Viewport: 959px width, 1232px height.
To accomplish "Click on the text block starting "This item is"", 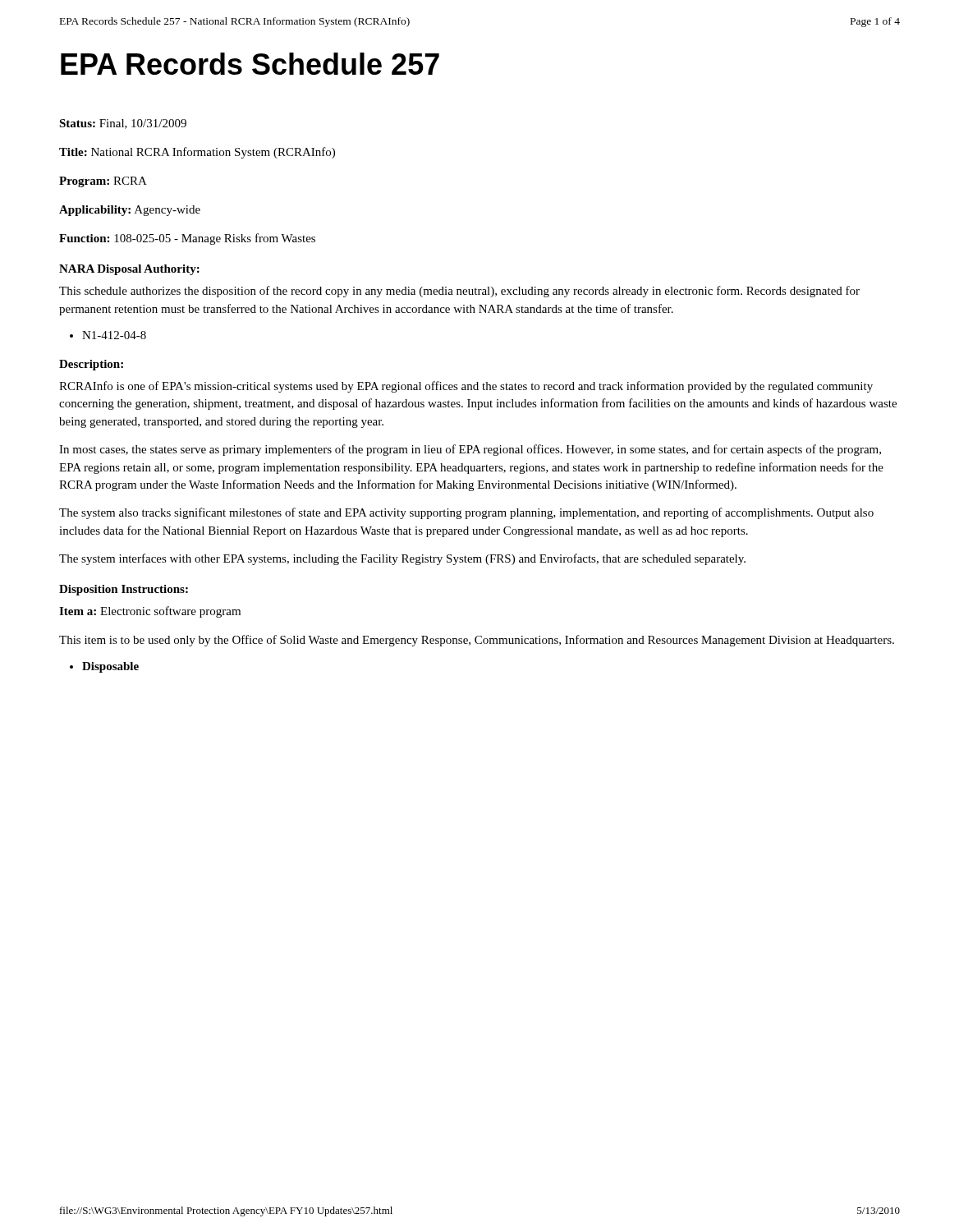I will (x=477, y=640).
